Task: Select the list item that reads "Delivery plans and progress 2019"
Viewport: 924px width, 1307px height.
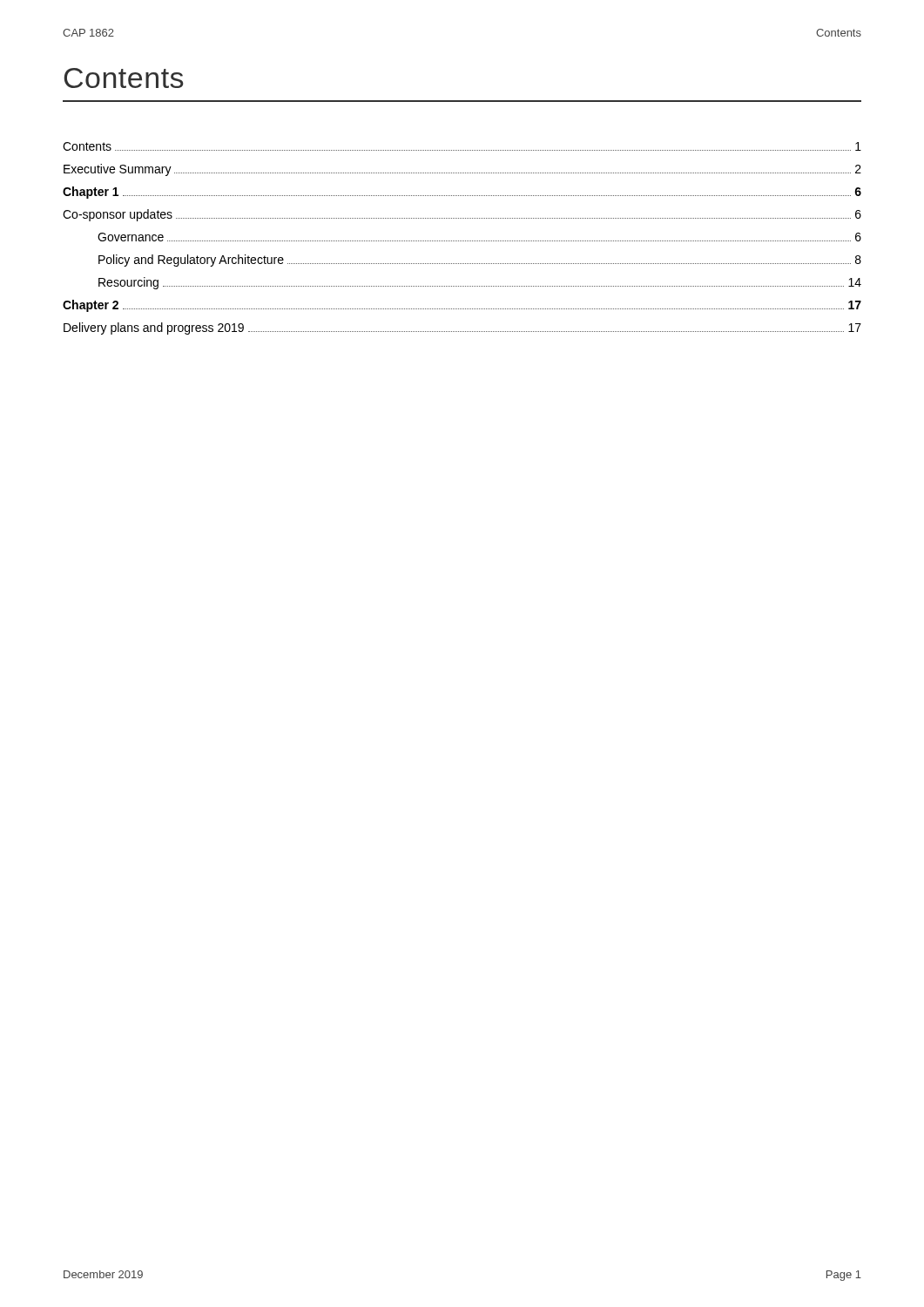Action: 462,328
